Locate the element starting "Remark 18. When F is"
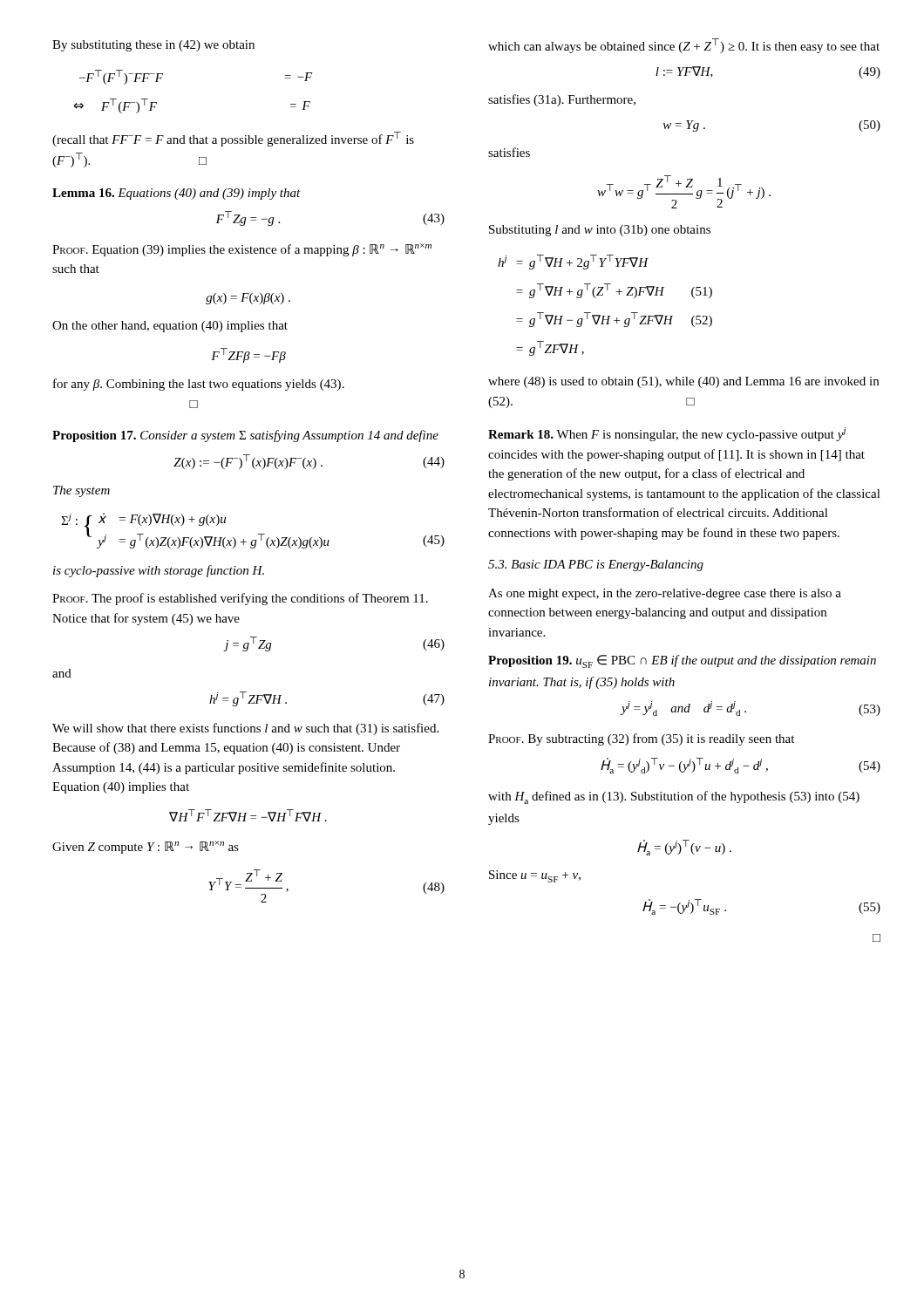Viewport: 924px width, 1308px height. point(684,482)
